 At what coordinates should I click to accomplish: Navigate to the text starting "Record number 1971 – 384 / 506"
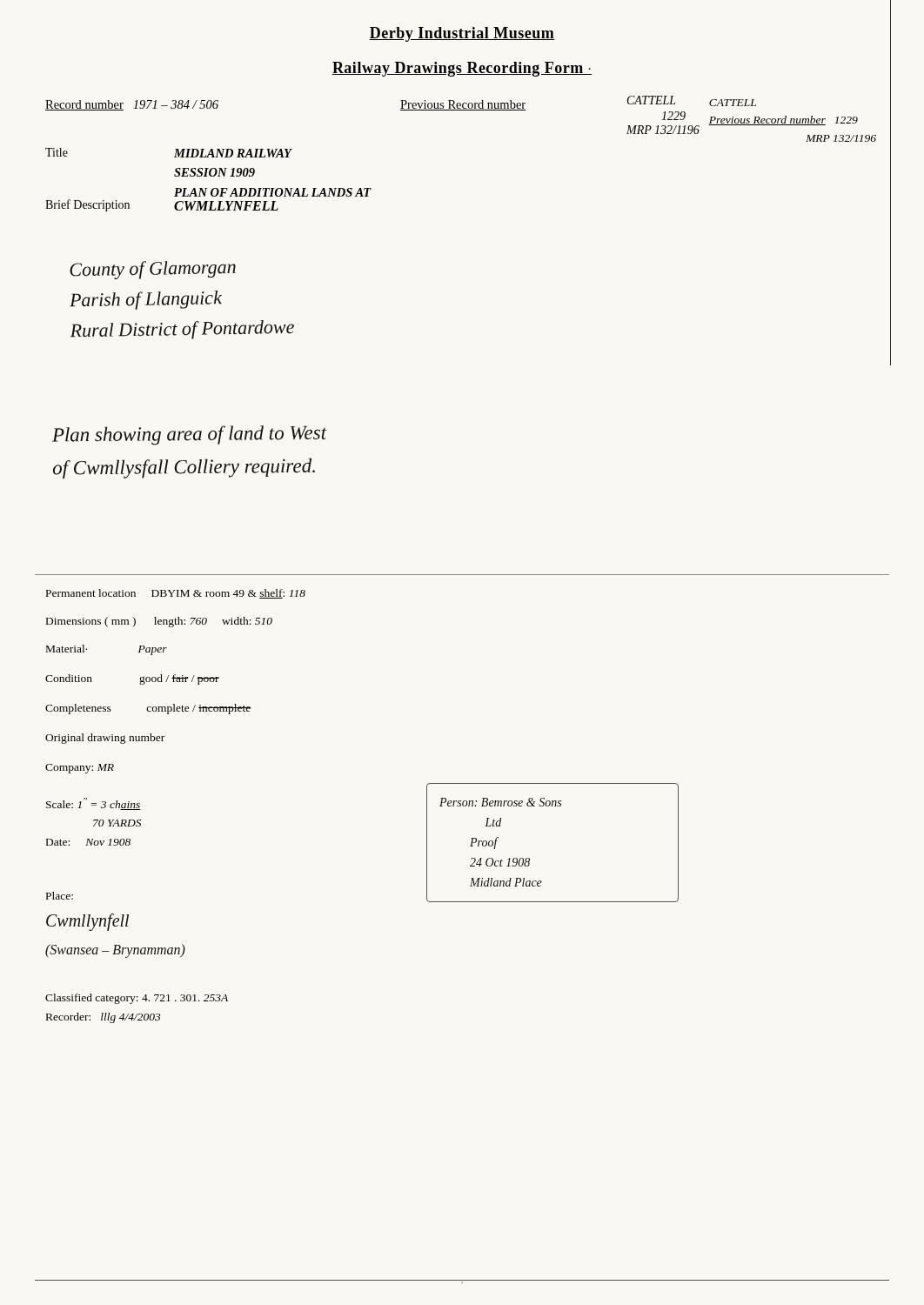(132, 104)
